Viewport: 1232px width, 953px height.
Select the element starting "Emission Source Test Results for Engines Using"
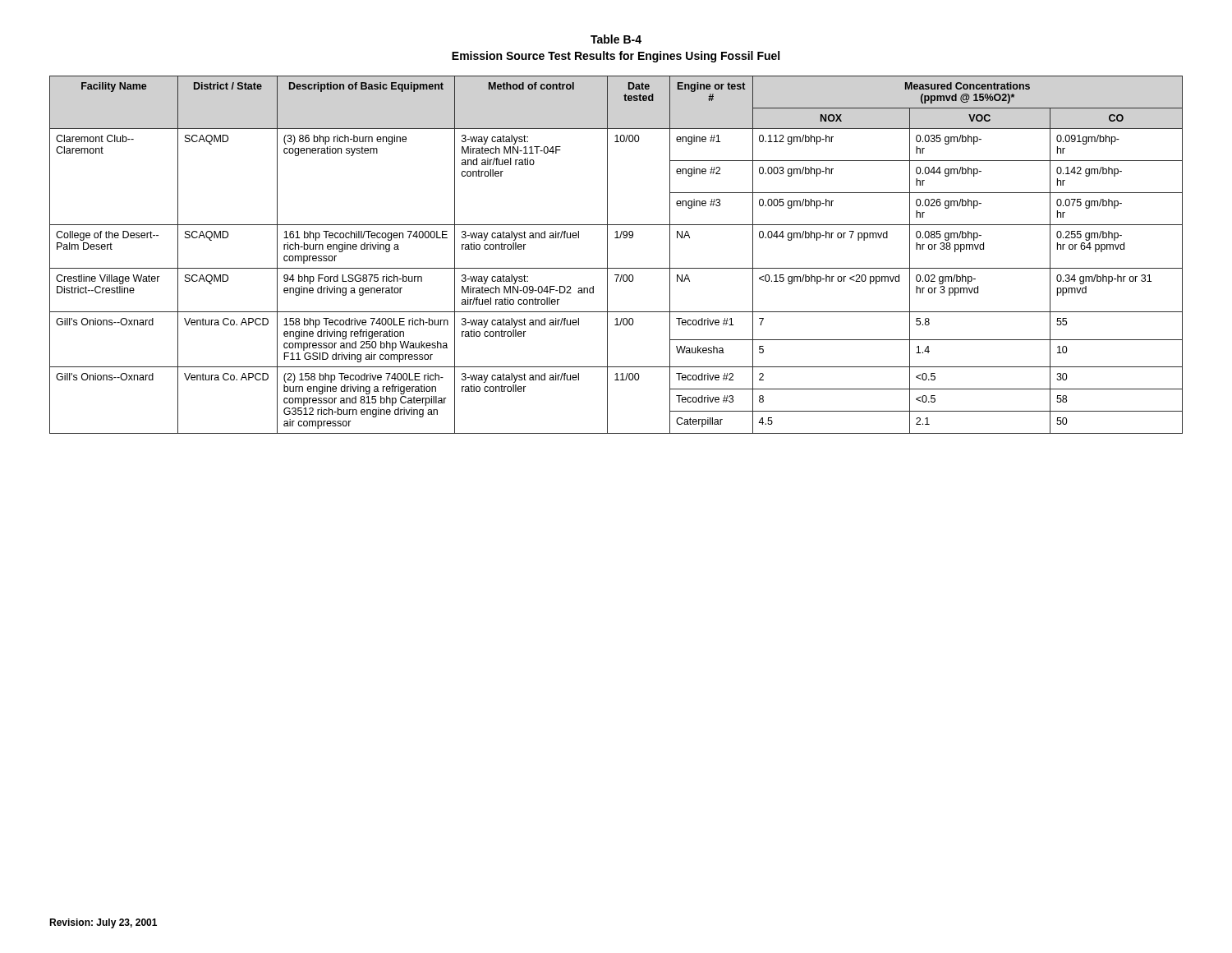(616, 56)
